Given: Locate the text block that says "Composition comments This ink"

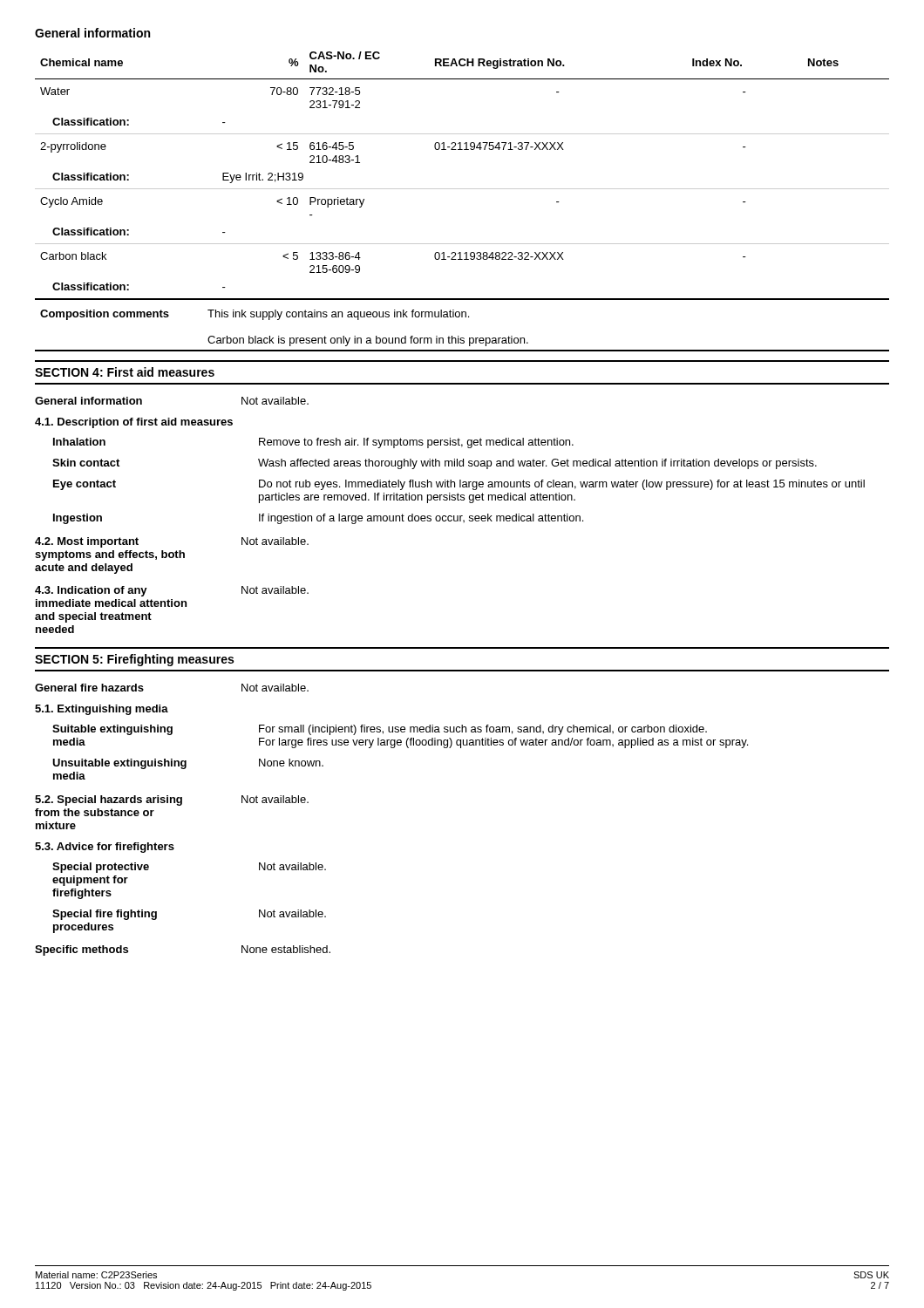Looking at the screenshot, I should point(462,327).
